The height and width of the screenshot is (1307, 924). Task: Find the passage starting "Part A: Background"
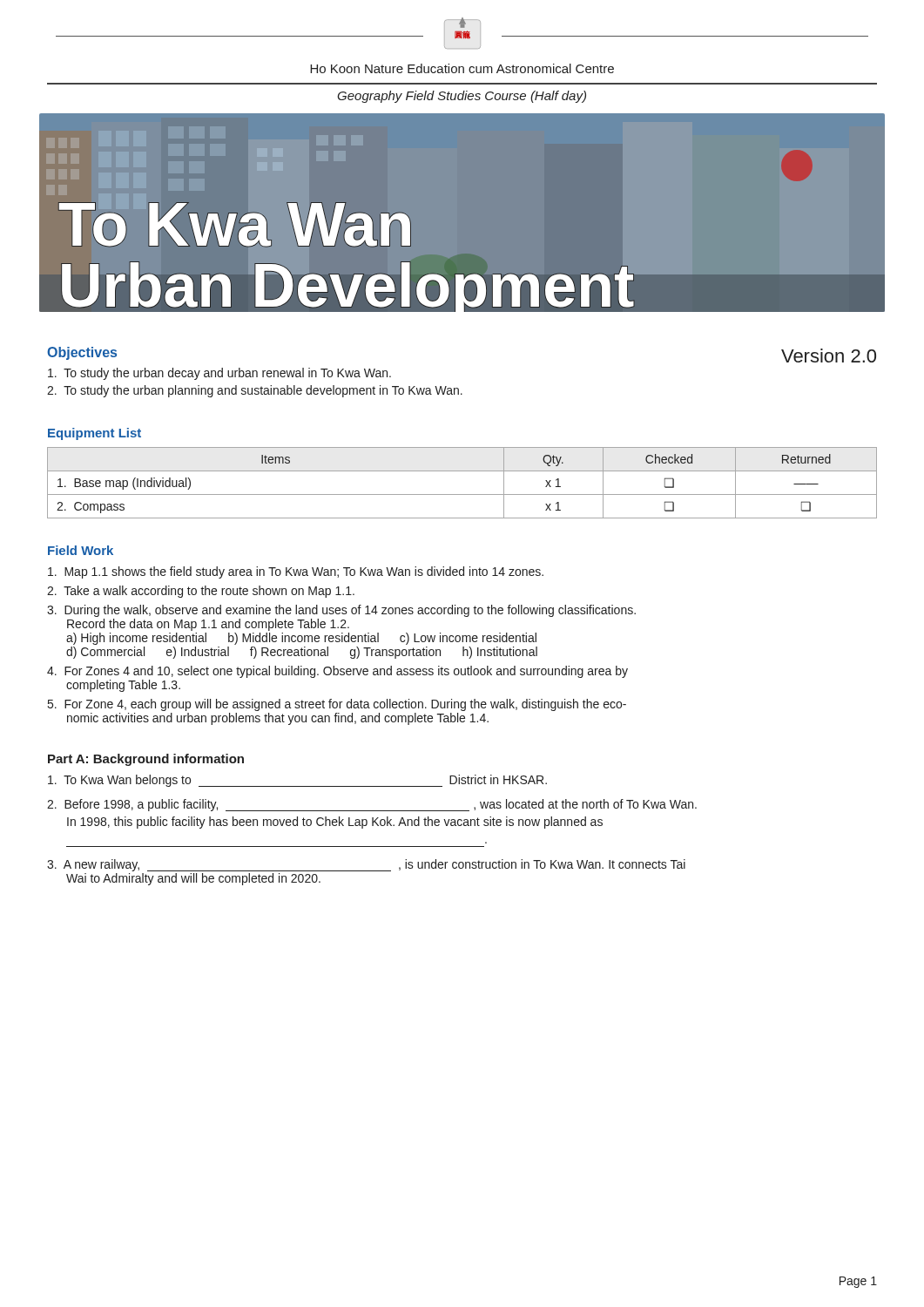pyautogui.click(x=146, y=759)
